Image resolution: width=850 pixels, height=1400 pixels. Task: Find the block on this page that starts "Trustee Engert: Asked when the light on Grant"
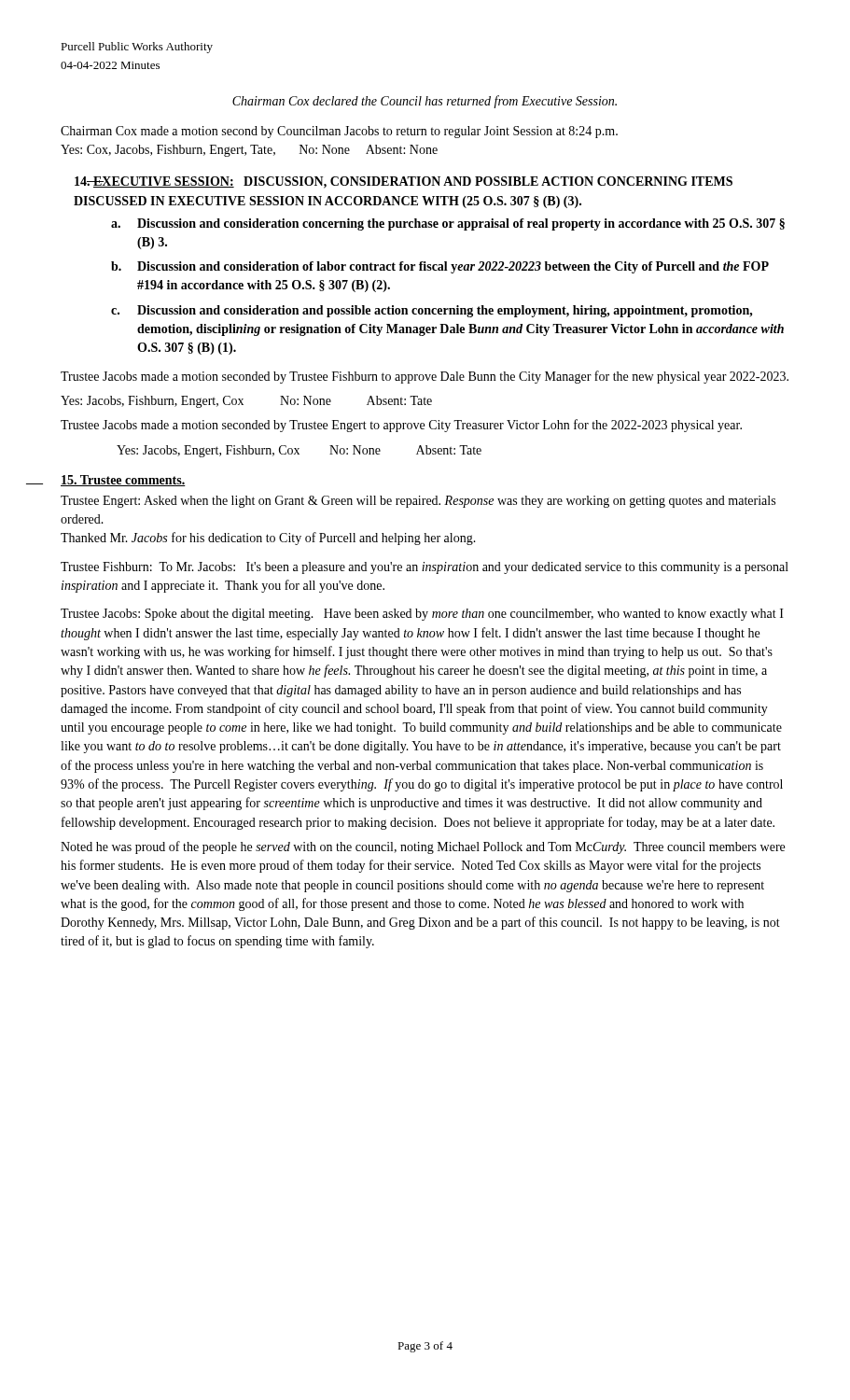418,502
